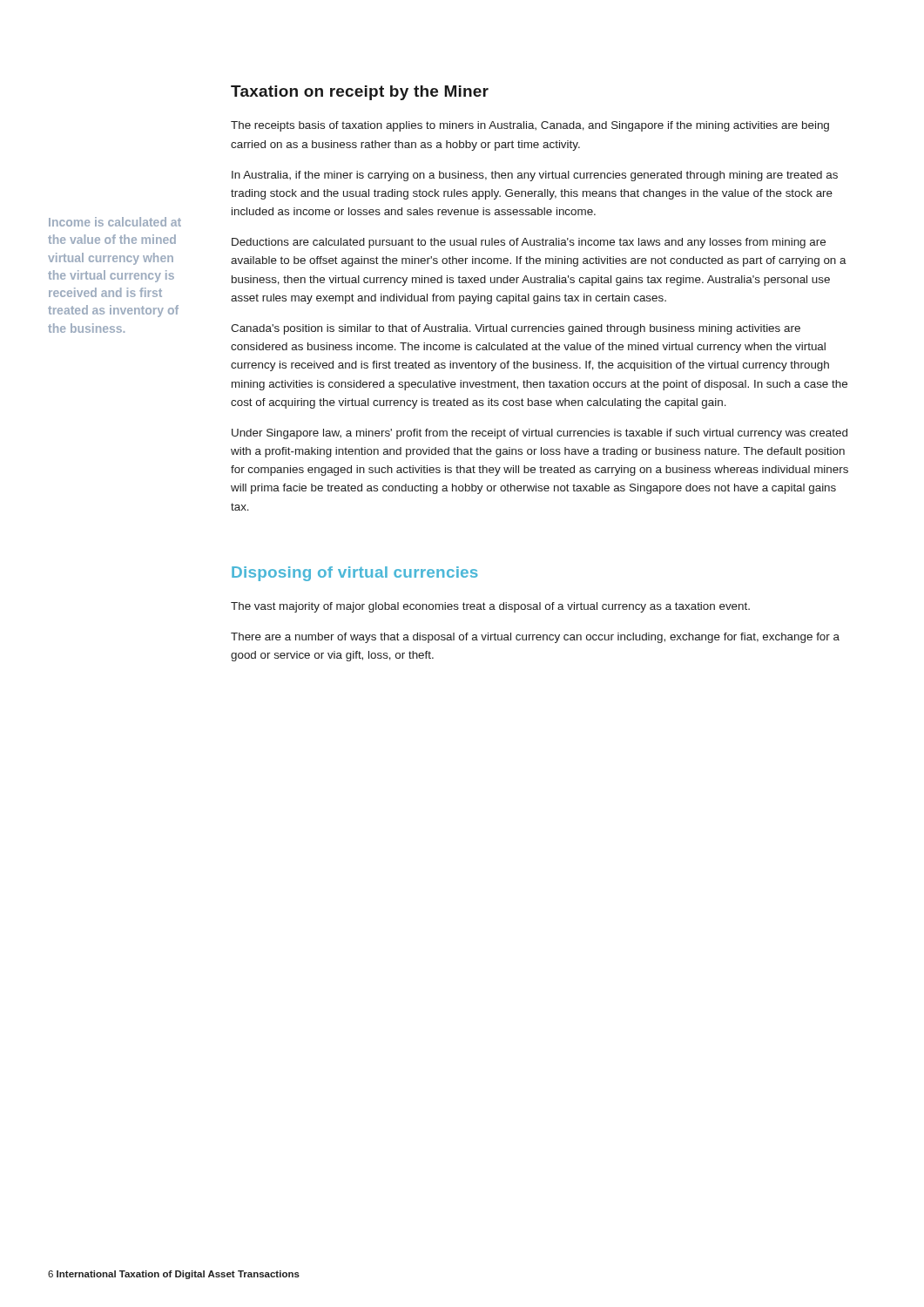Locate the block of text that opens with "The vast majority"
The height and width of the screenshot is (1307, 924).
[x=491, y=606]
